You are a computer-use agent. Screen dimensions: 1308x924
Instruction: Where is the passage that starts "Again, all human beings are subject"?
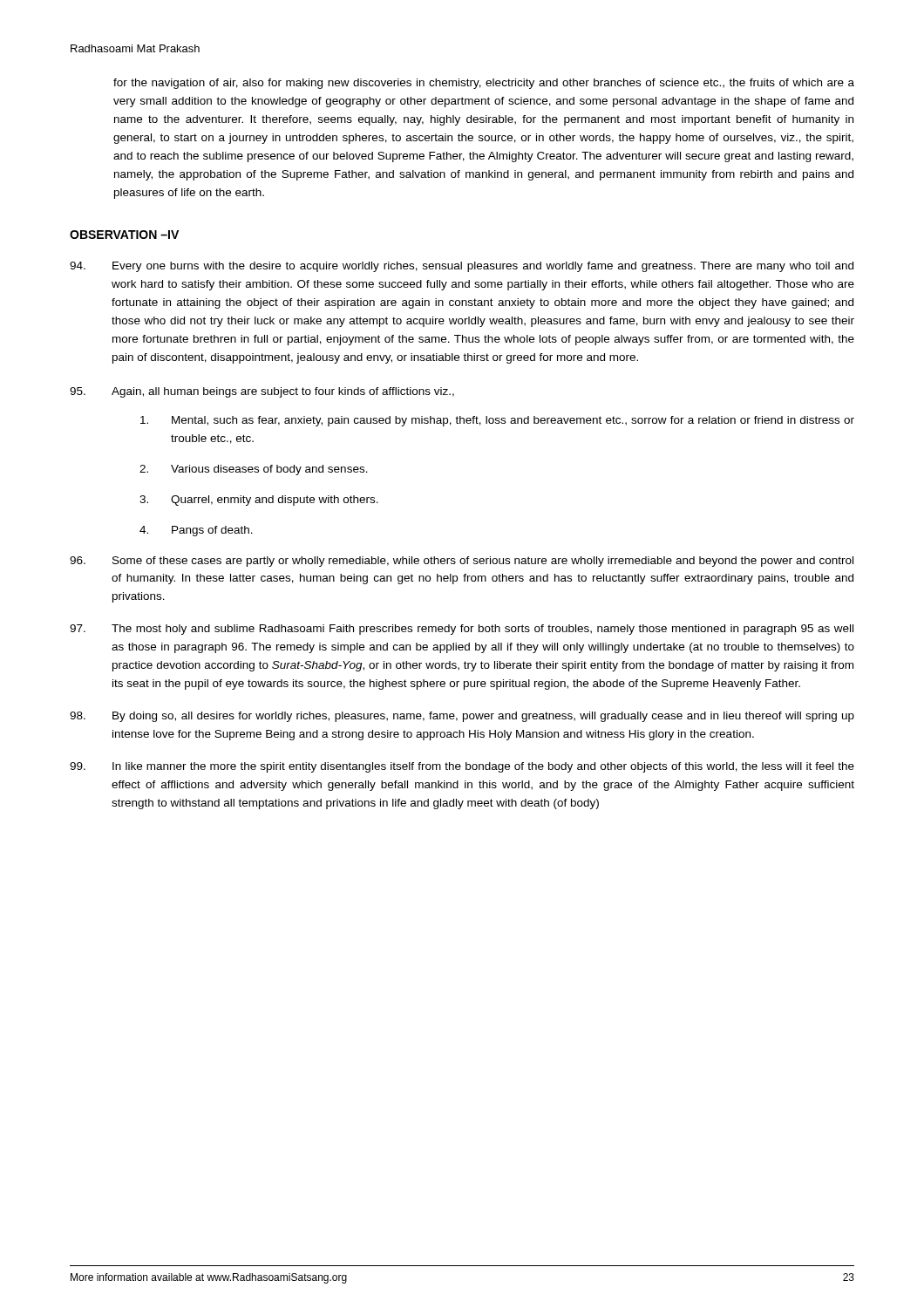pos(262,392)
